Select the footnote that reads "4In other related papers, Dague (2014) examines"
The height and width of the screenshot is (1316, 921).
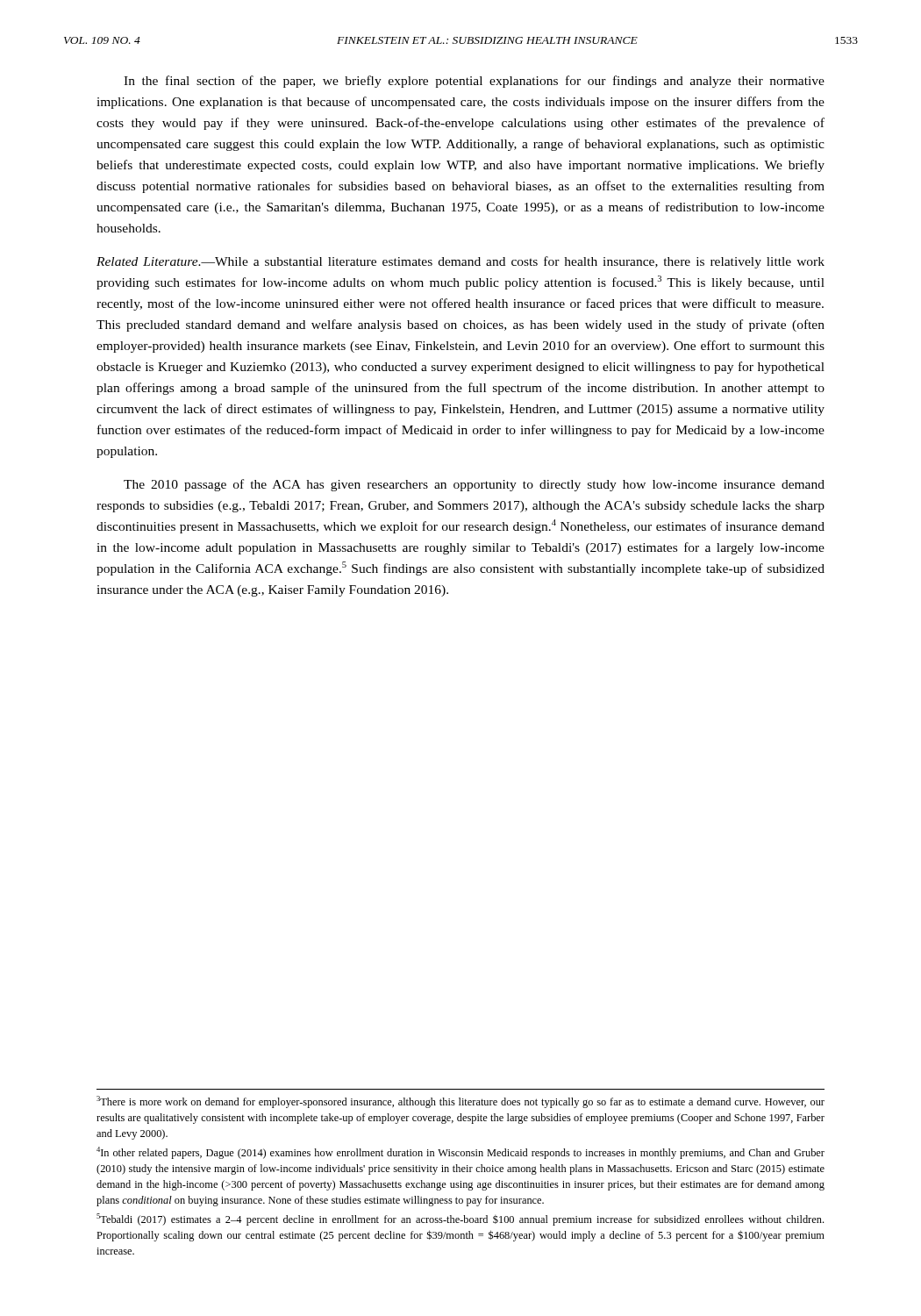point(460,1176)
